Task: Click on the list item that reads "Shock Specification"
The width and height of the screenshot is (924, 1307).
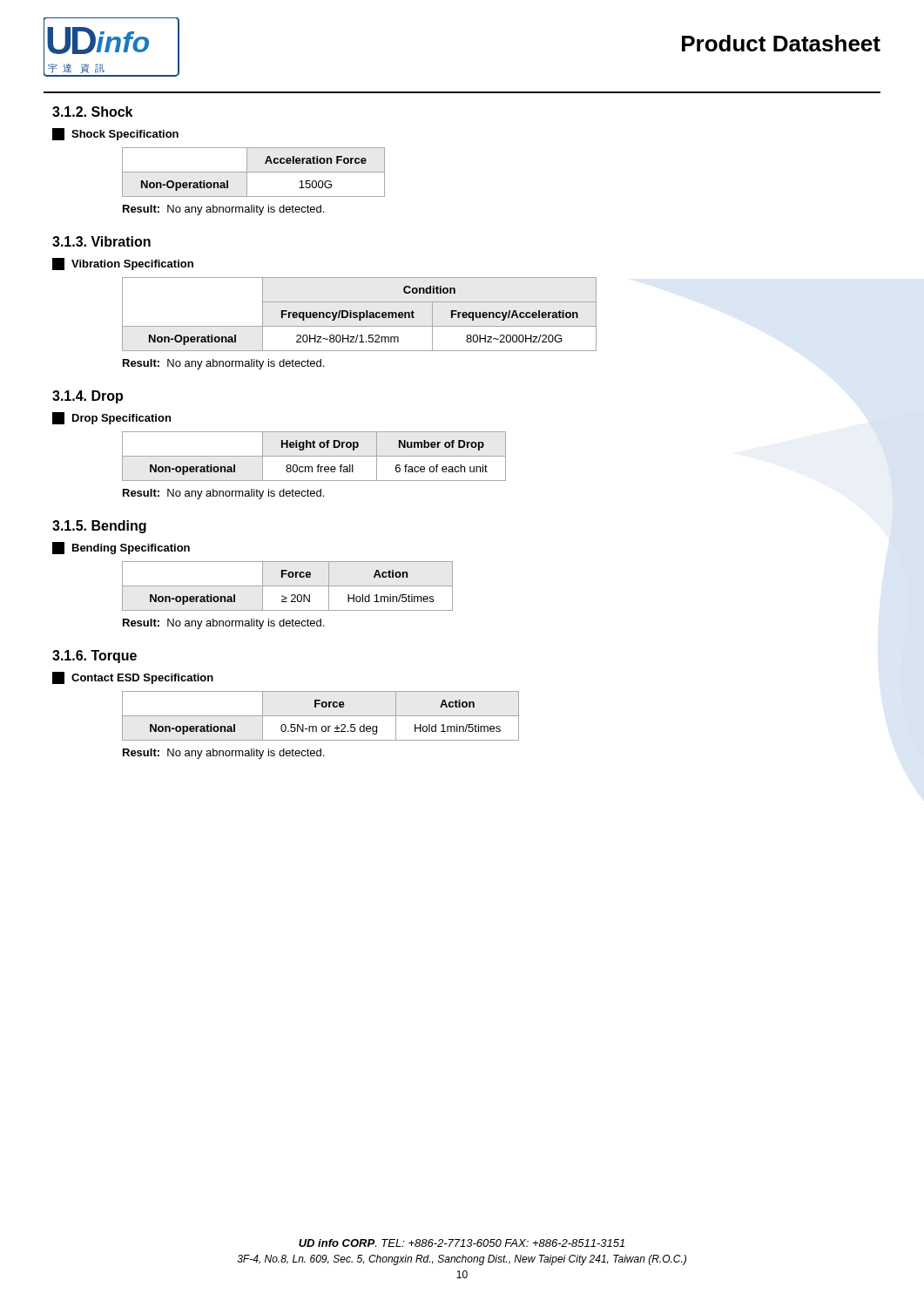Action: [116, 134]
